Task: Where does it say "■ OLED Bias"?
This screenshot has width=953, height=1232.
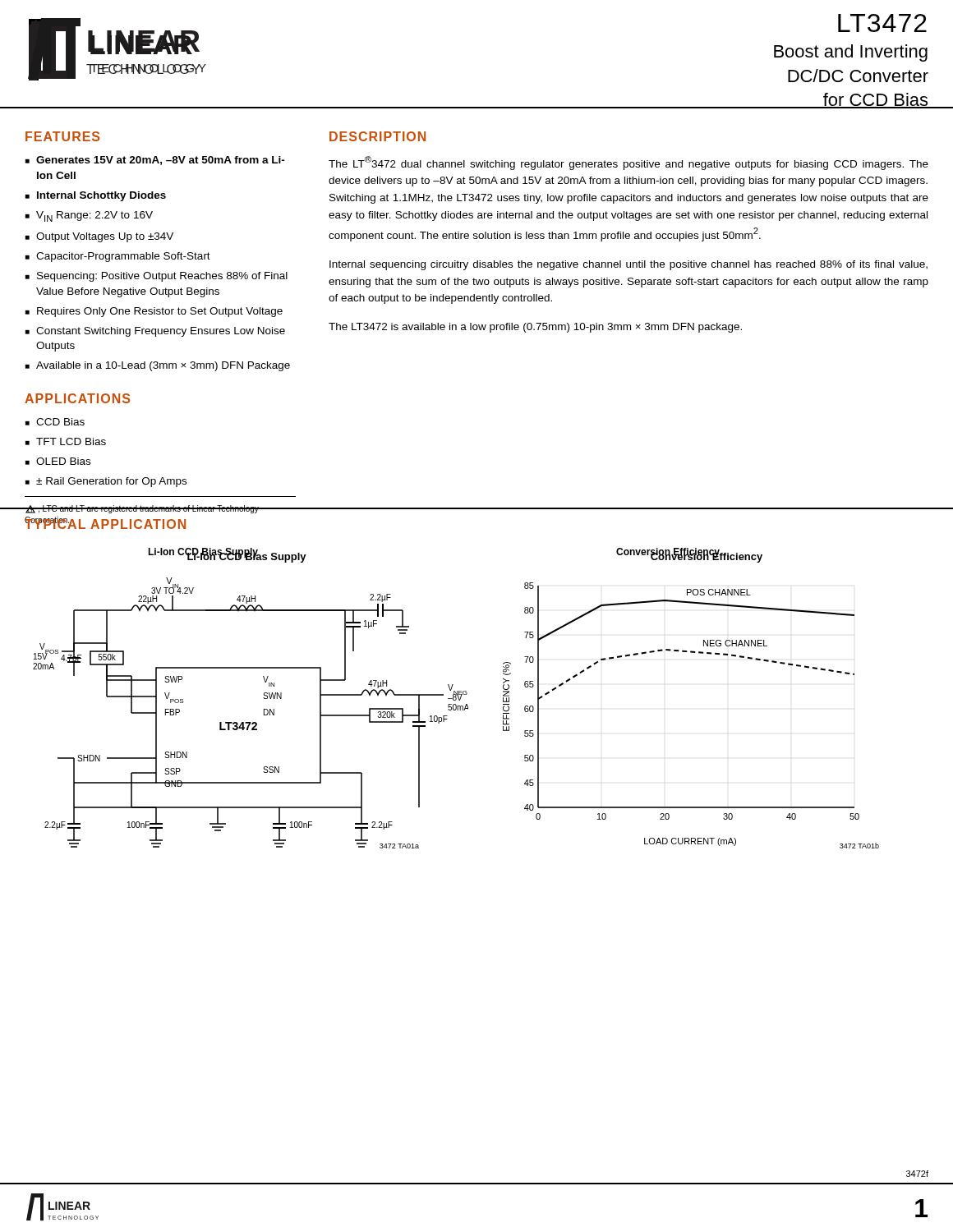Action: tap(58, 462)
